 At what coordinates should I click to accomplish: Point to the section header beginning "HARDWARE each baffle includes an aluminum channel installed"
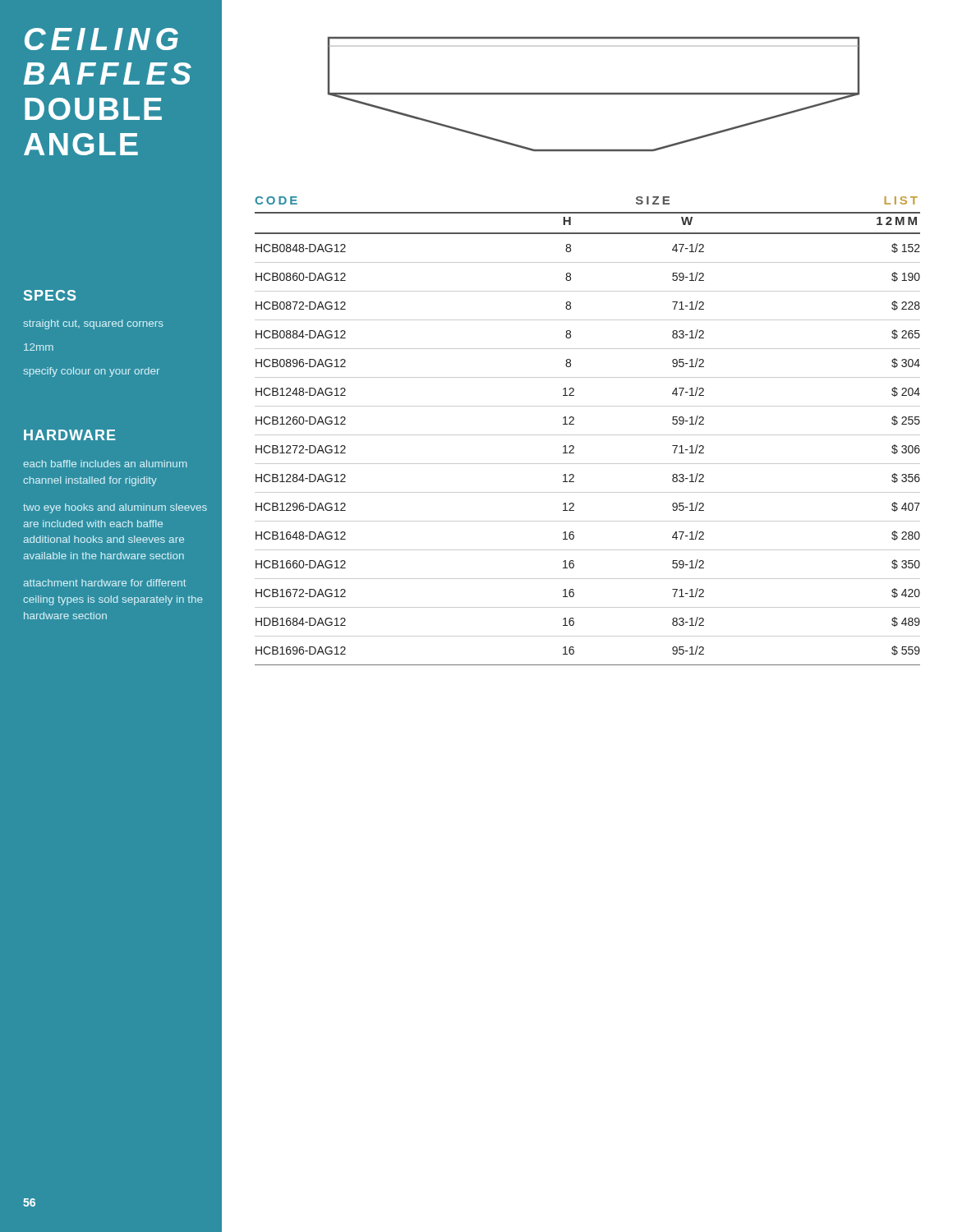click(115, 525)
